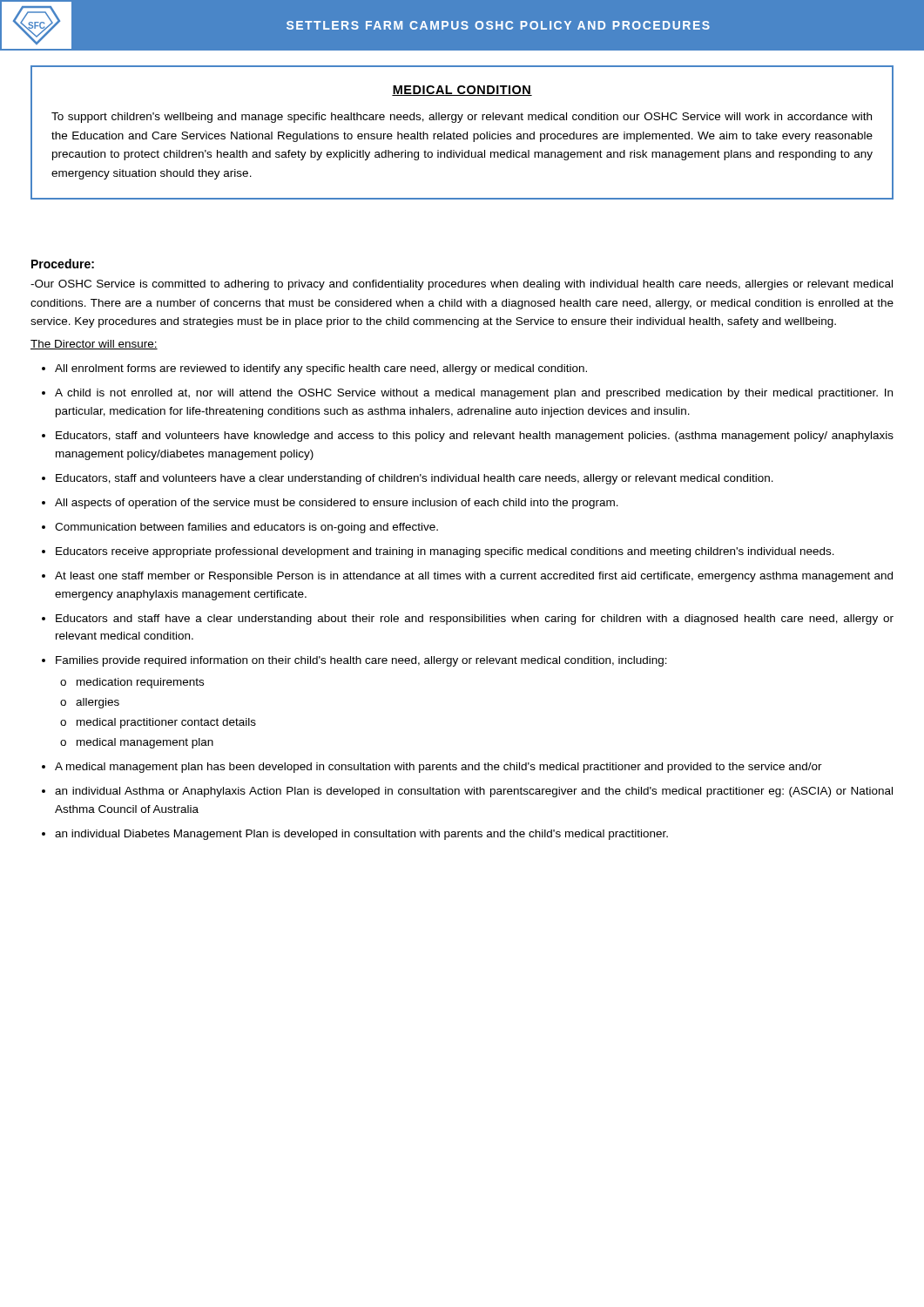Click the passage that begins "A child is not"
The width and height of the screenshot is (924, 1307).
[x=474, y=402]
